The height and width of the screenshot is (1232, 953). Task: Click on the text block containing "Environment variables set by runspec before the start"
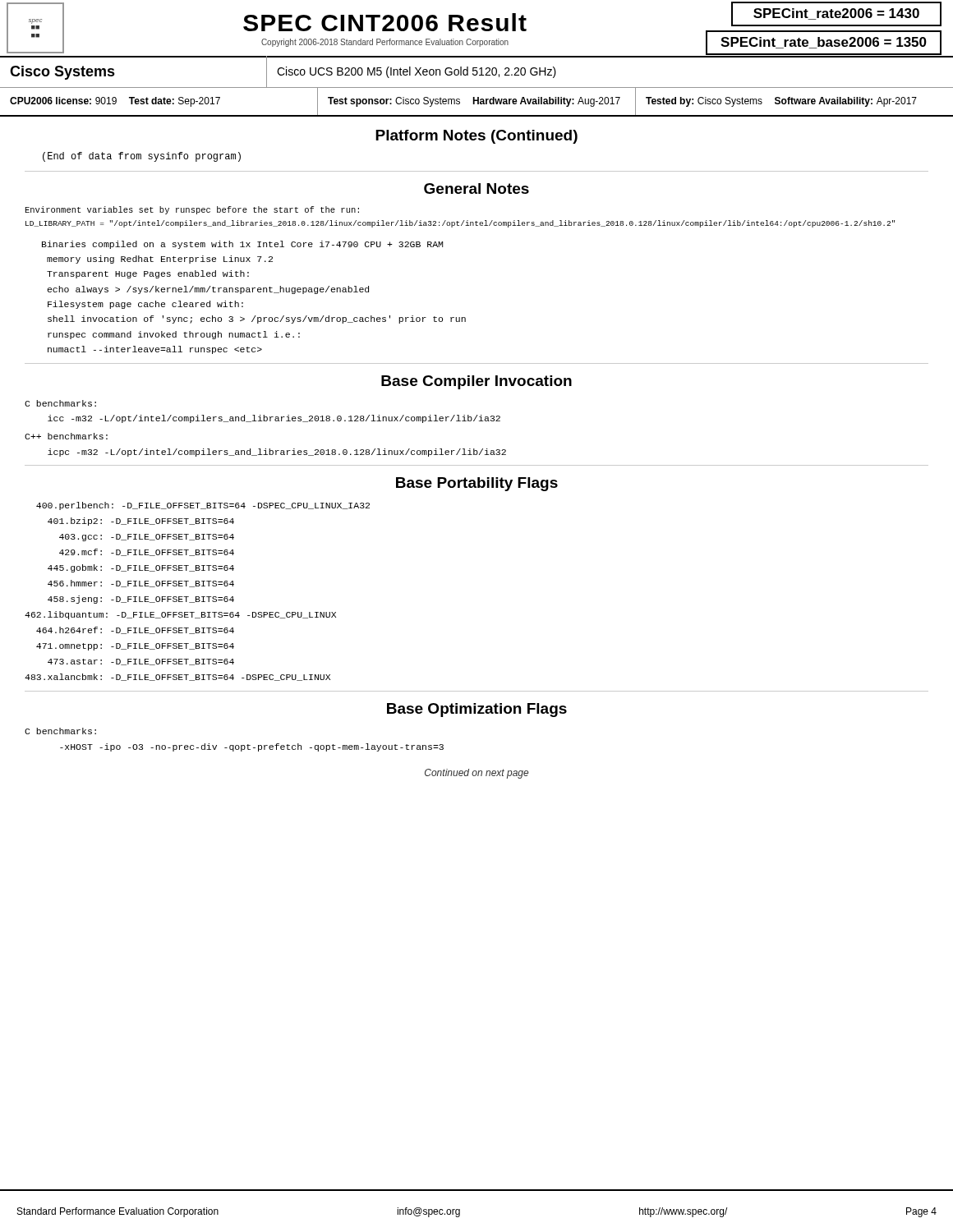pos(460,217)
